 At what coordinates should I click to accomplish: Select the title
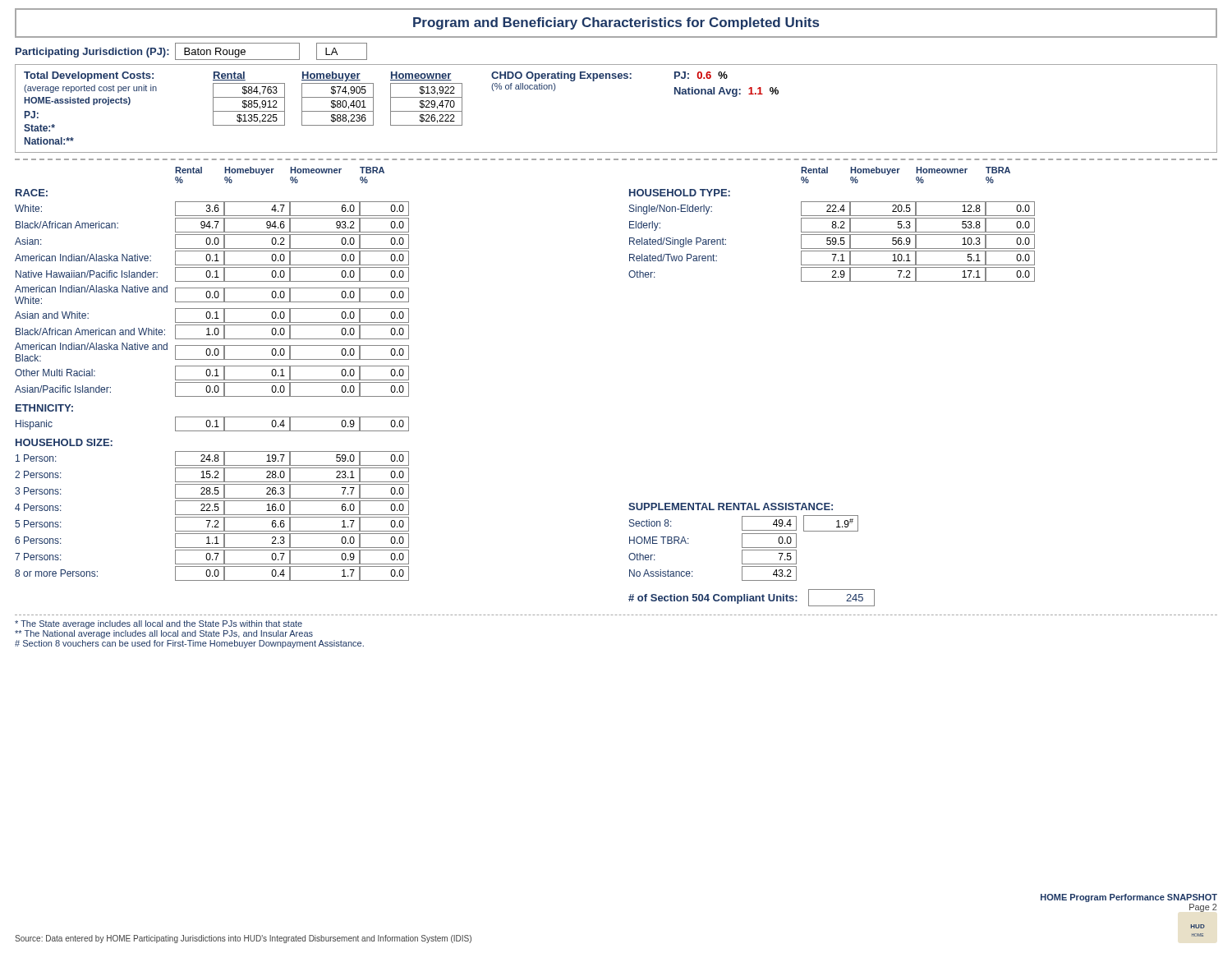[x=616, y=23]
